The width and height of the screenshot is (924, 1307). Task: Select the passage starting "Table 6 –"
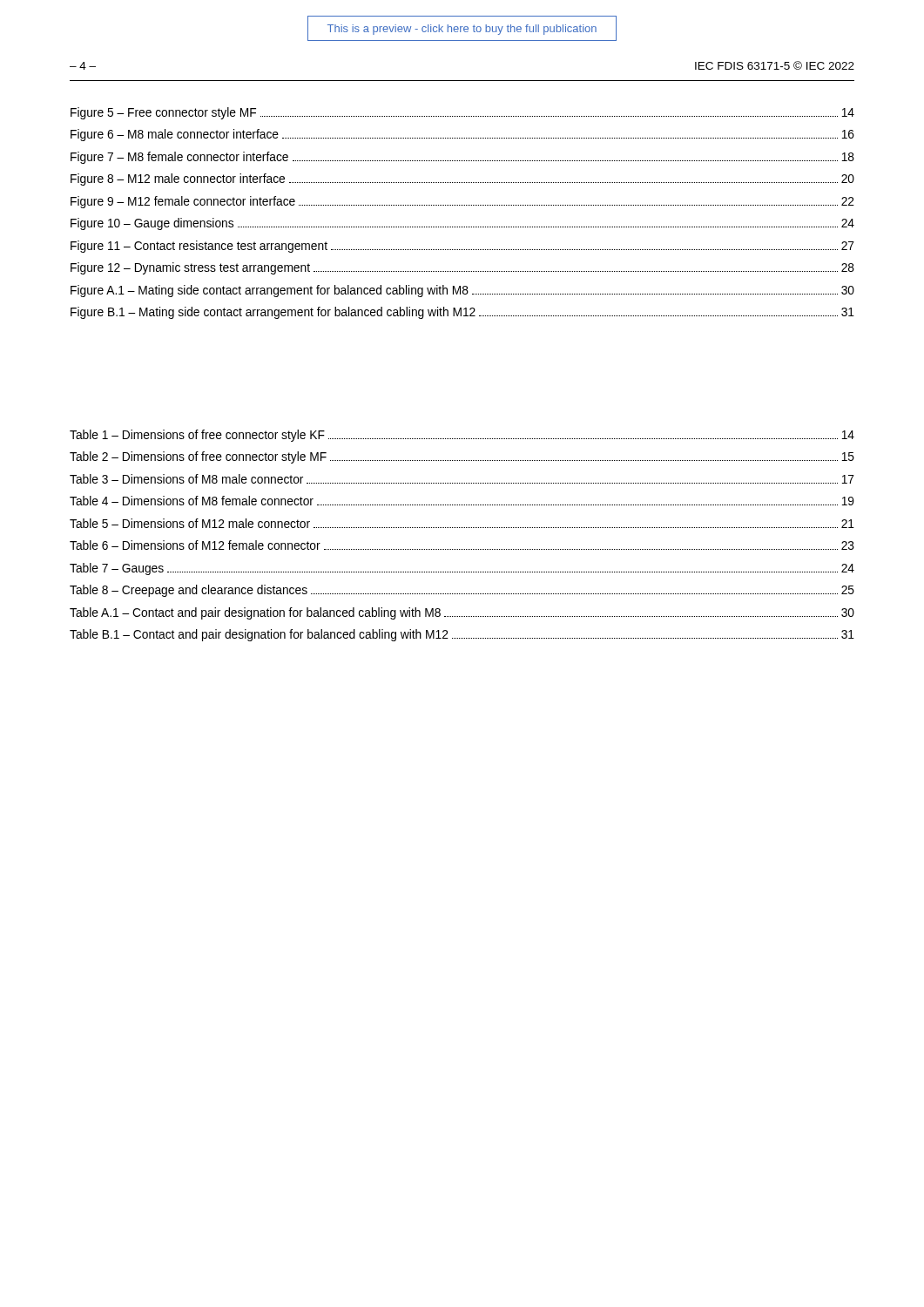462,546
